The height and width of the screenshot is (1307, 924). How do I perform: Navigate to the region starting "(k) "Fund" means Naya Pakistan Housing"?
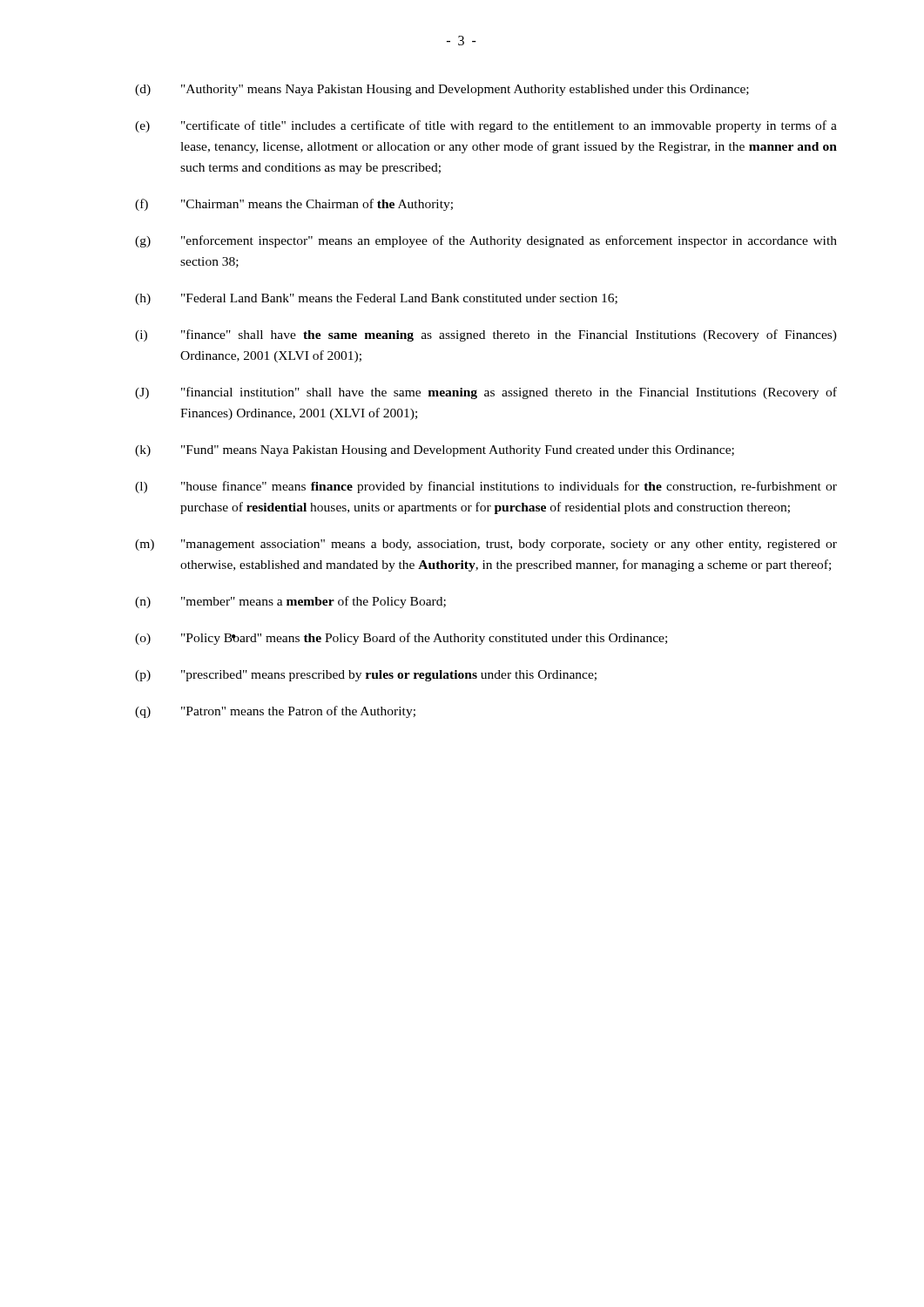(x=486, y=450)
